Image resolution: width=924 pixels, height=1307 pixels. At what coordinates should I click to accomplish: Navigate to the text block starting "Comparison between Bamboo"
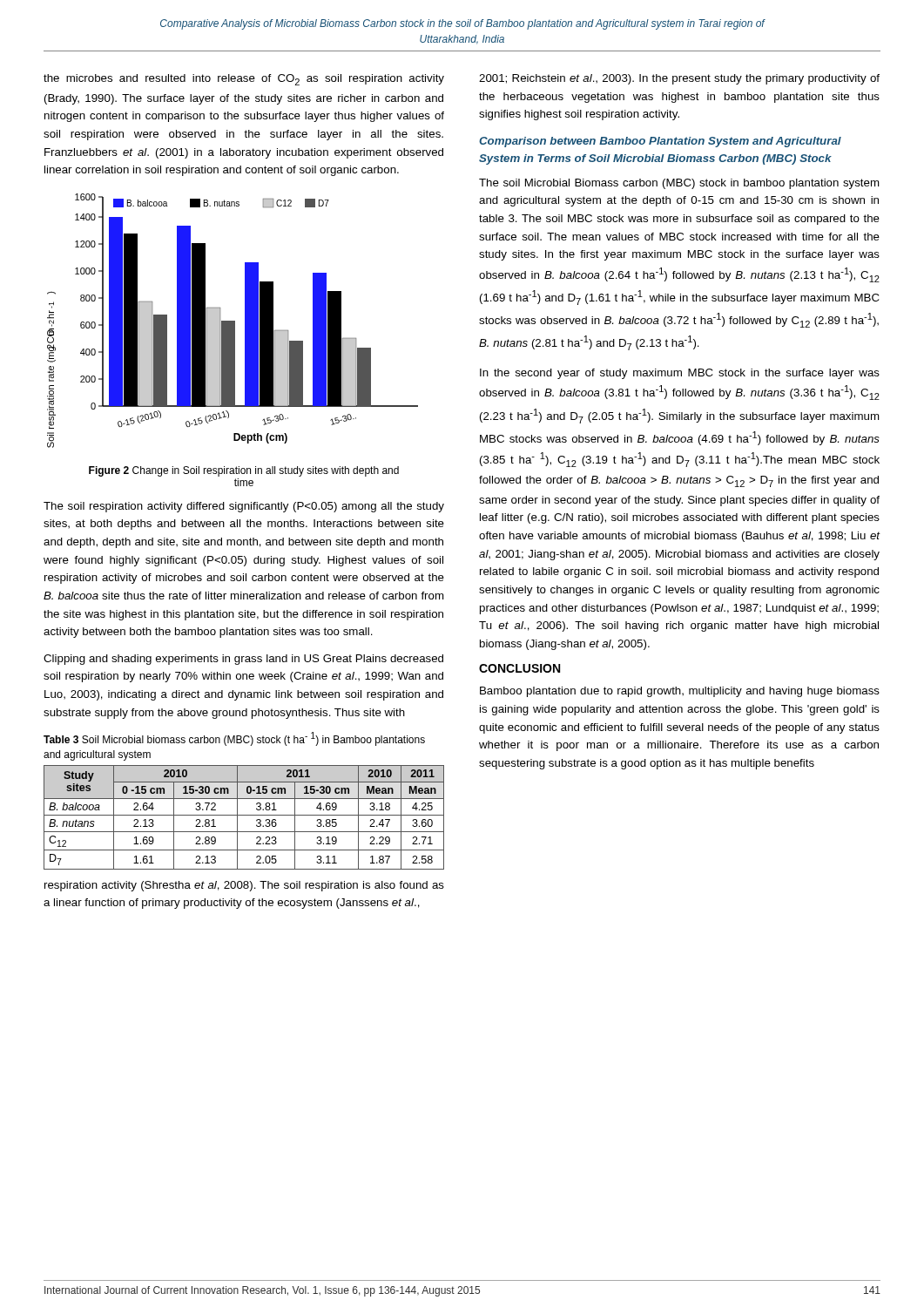(x=660, y=149)
